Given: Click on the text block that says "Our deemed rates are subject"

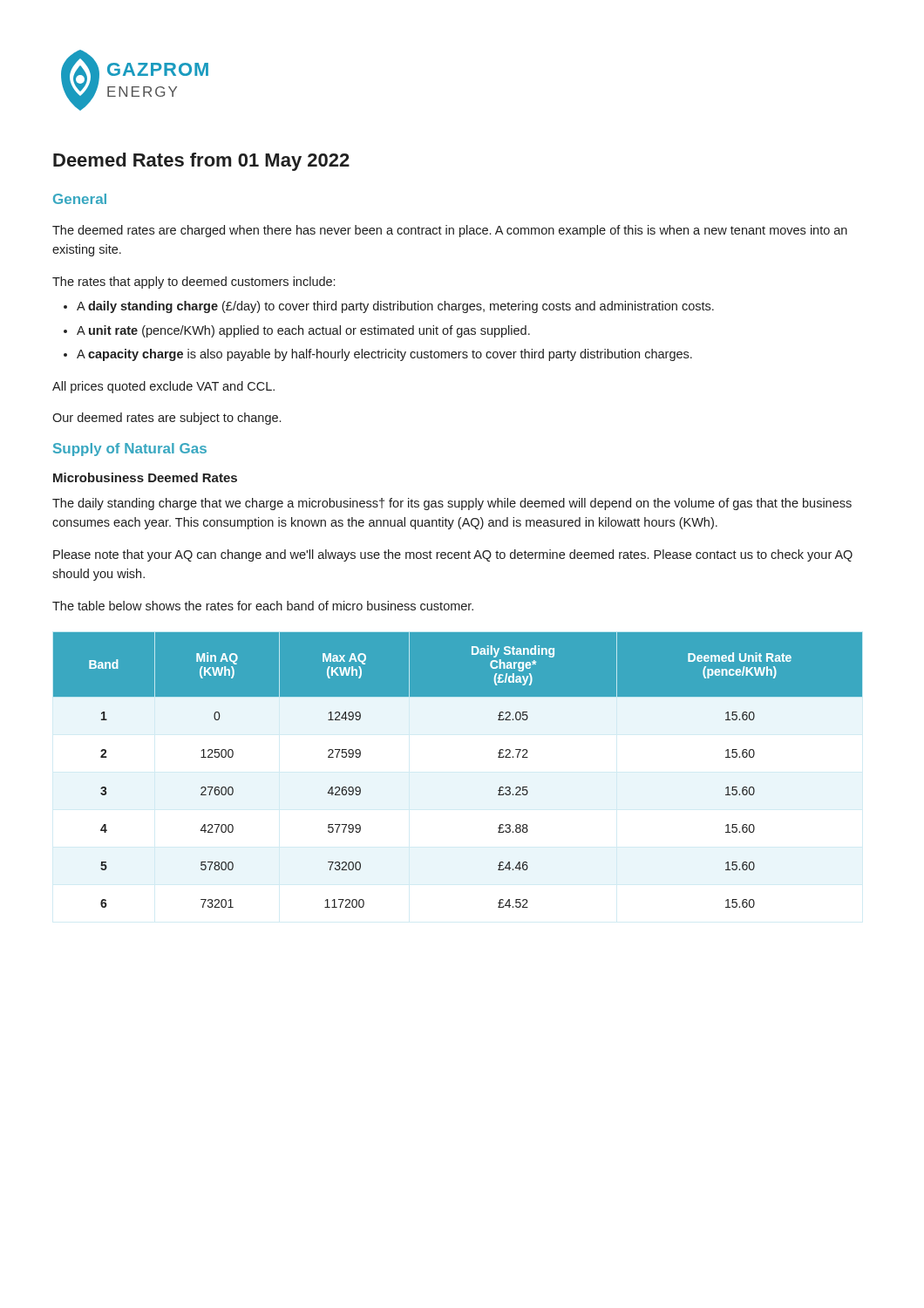Looking at the screenshot, I should pyautogui.click(x=167, y=418).
